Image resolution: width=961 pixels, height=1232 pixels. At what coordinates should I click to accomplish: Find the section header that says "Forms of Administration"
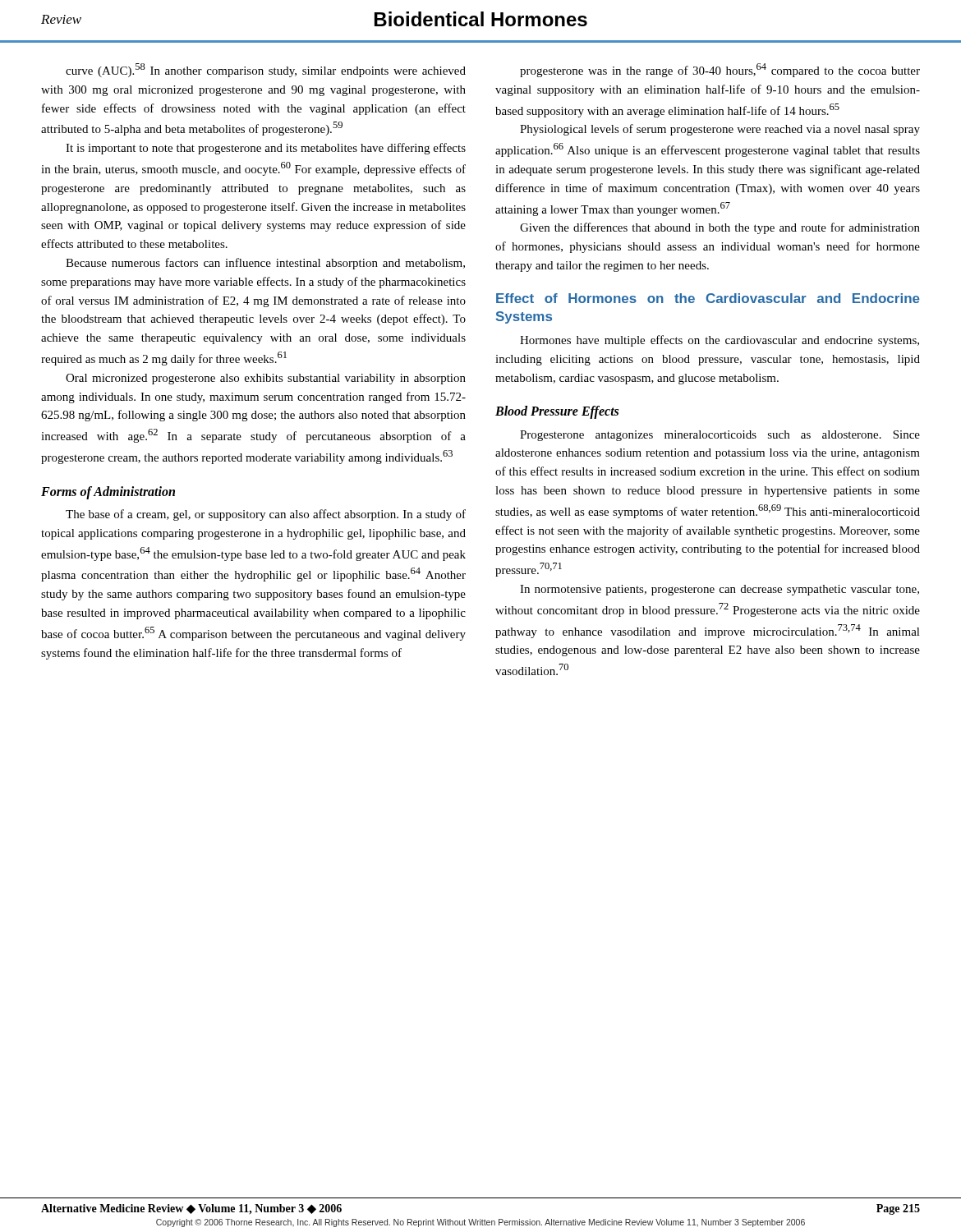[x=108, y=491]
